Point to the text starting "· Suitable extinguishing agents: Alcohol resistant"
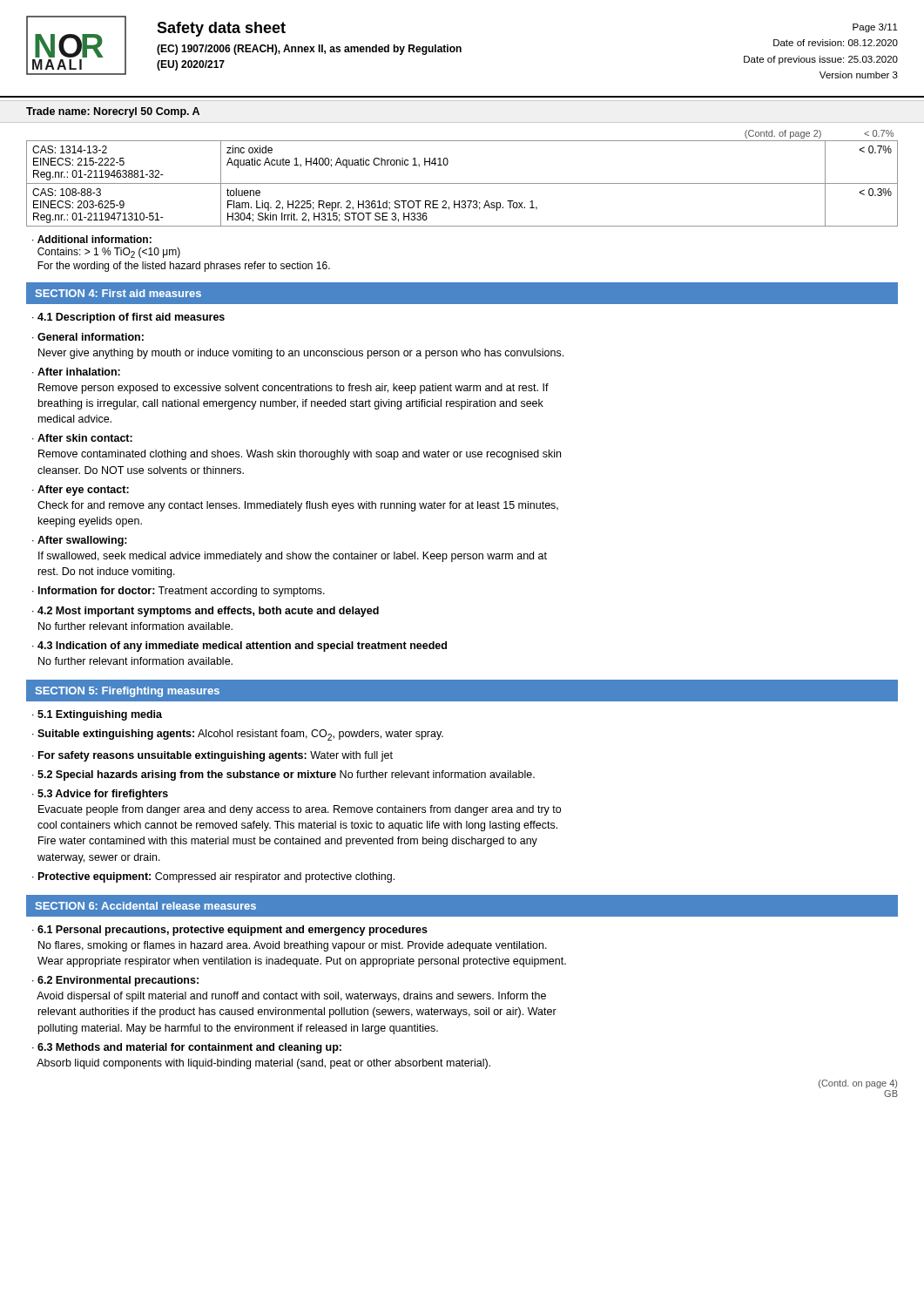This screenshot has width=924, height=1307. (238, 735)
